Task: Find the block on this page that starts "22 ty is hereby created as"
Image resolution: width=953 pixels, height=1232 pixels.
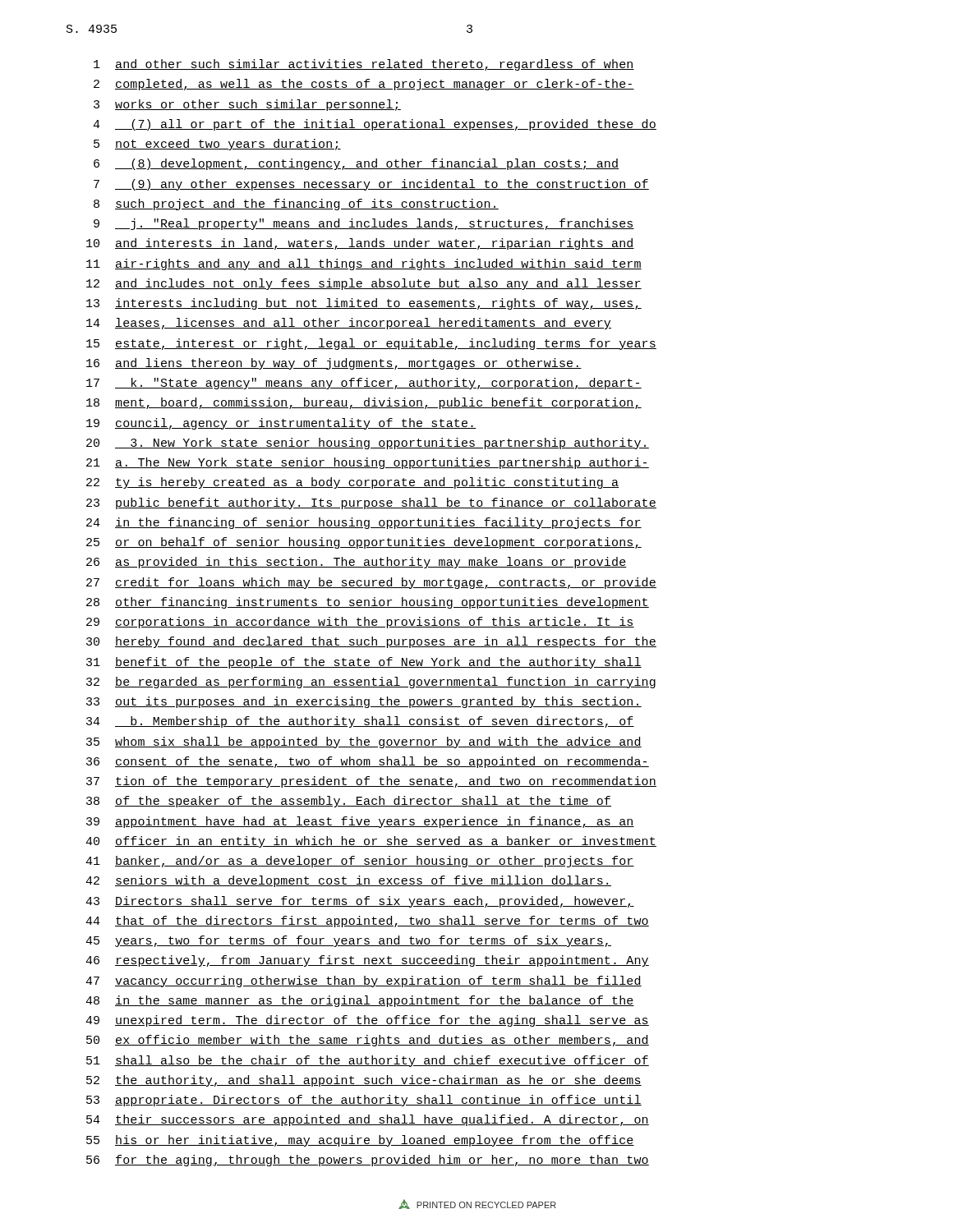Action: (342, 484)
